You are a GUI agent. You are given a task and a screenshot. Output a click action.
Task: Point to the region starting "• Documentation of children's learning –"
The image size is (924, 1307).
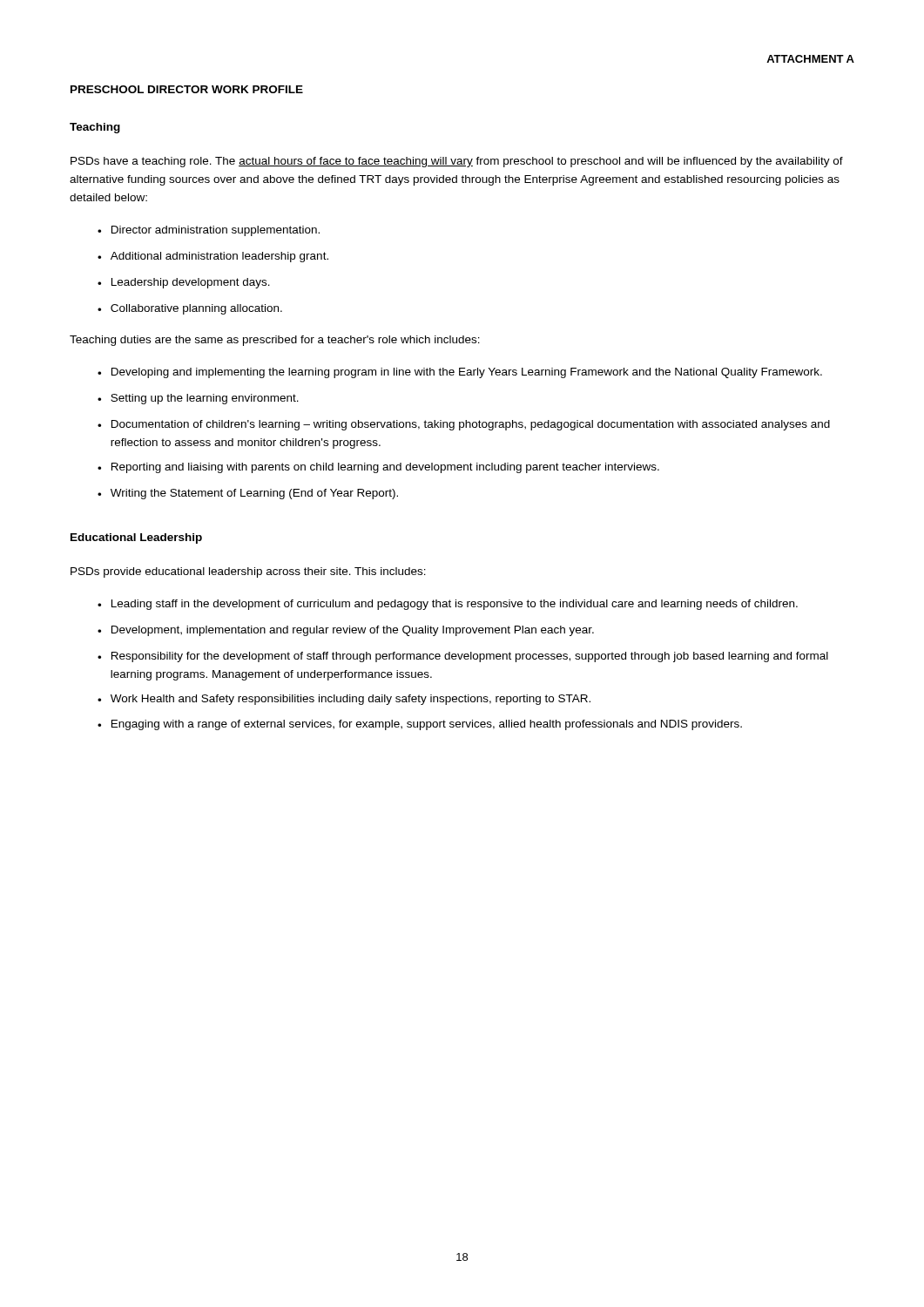[x=476, y=434]
